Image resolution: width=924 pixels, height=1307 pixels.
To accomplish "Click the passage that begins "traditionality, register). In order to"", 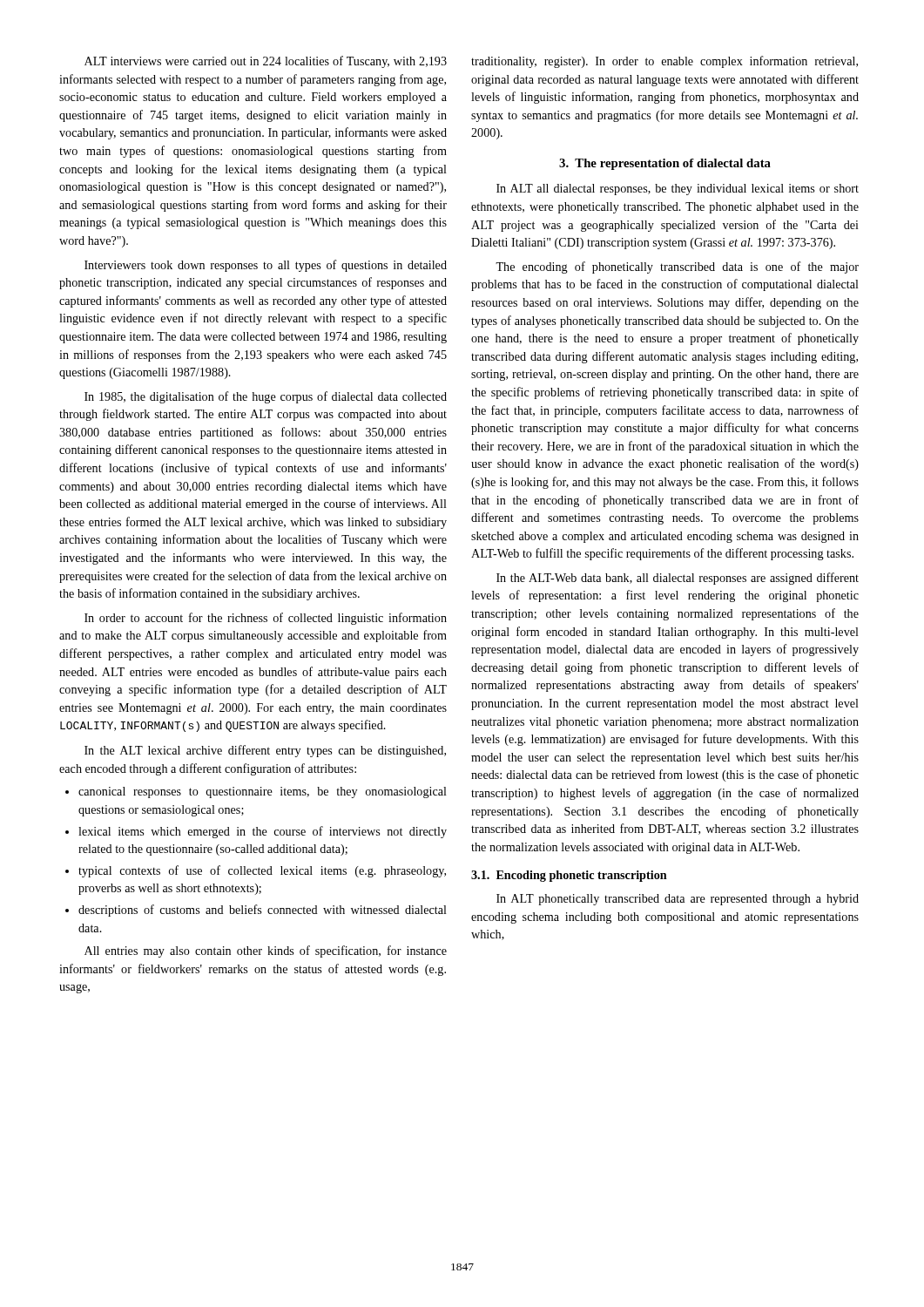I will tap(665, 97).
